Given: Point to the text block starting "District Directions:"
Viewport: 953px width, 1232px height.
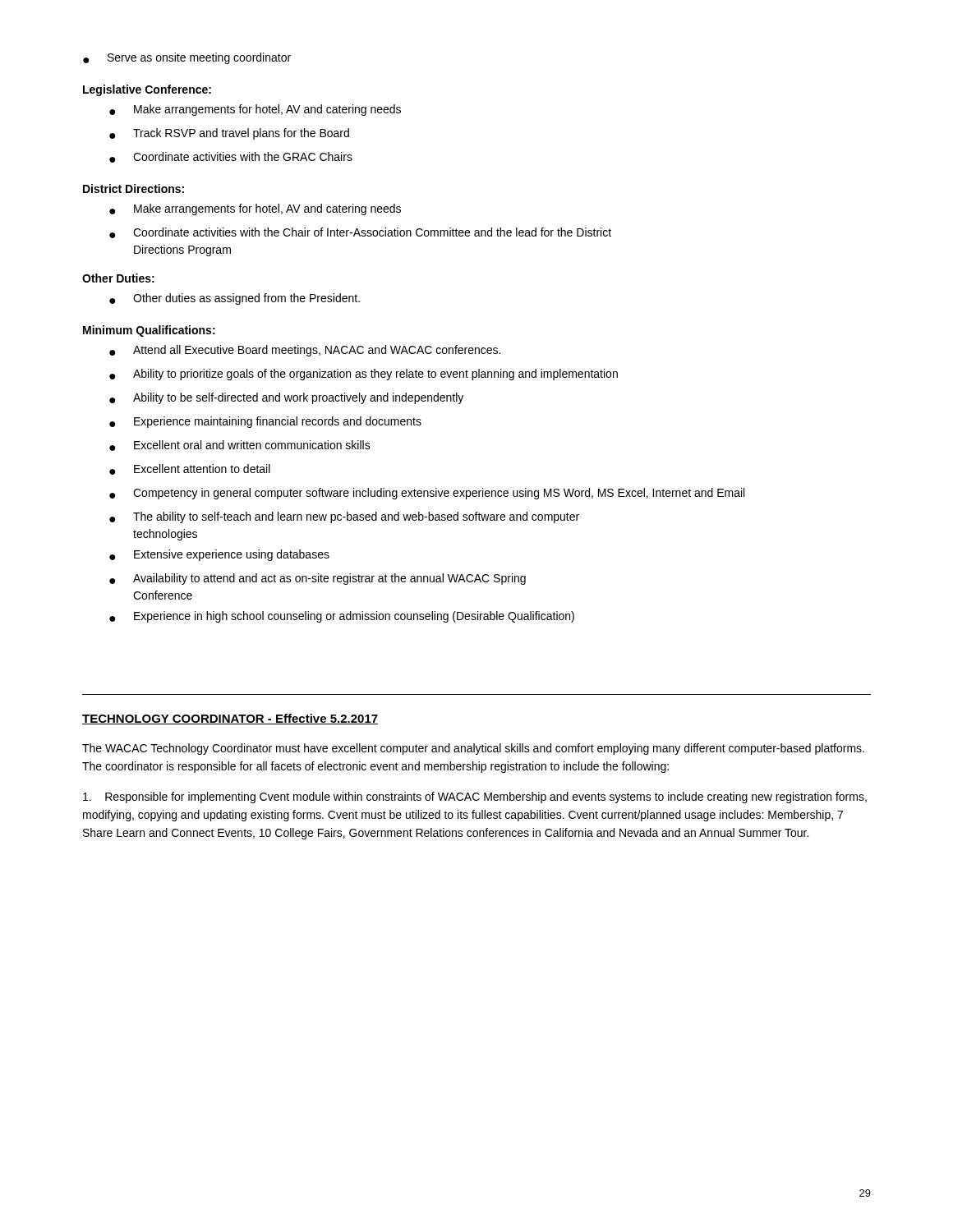Looking at the screenshot, I should coord(134,189).
